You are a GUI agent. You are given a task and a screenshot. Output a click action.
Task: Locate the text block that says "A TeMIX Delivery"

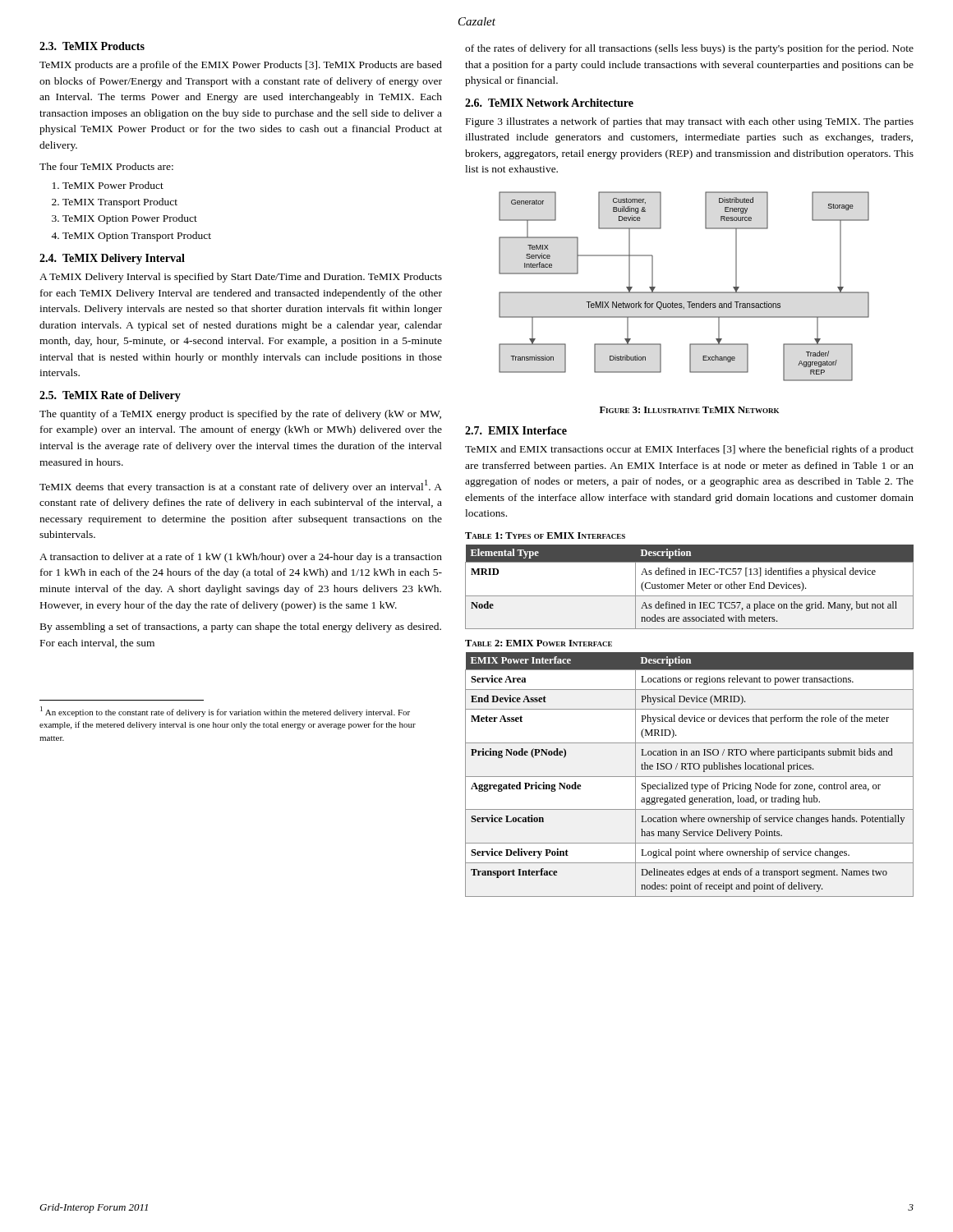[241, 325]
